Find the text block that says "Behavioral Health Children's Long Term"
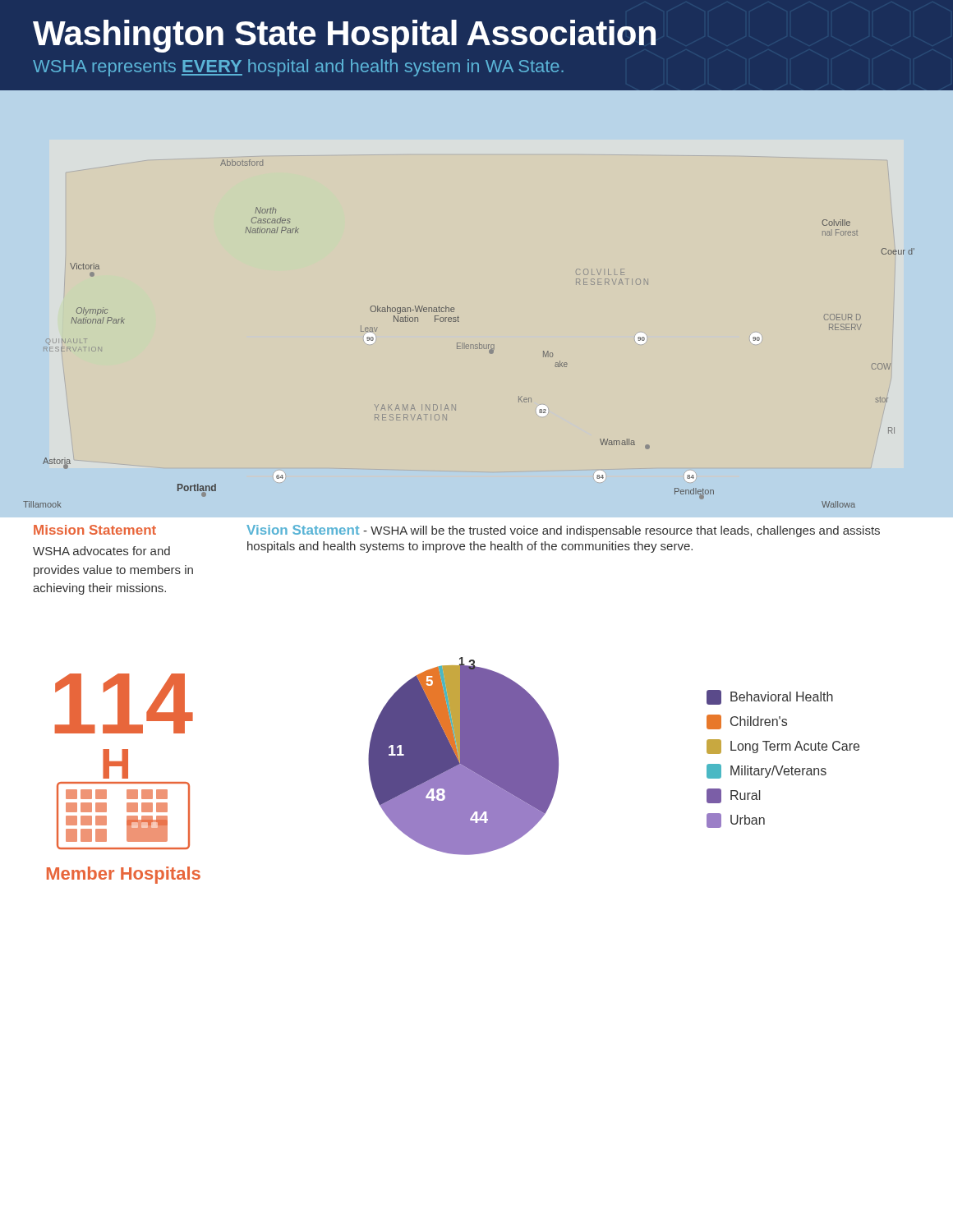This screenshot has height=1232, width=953. 813,759
